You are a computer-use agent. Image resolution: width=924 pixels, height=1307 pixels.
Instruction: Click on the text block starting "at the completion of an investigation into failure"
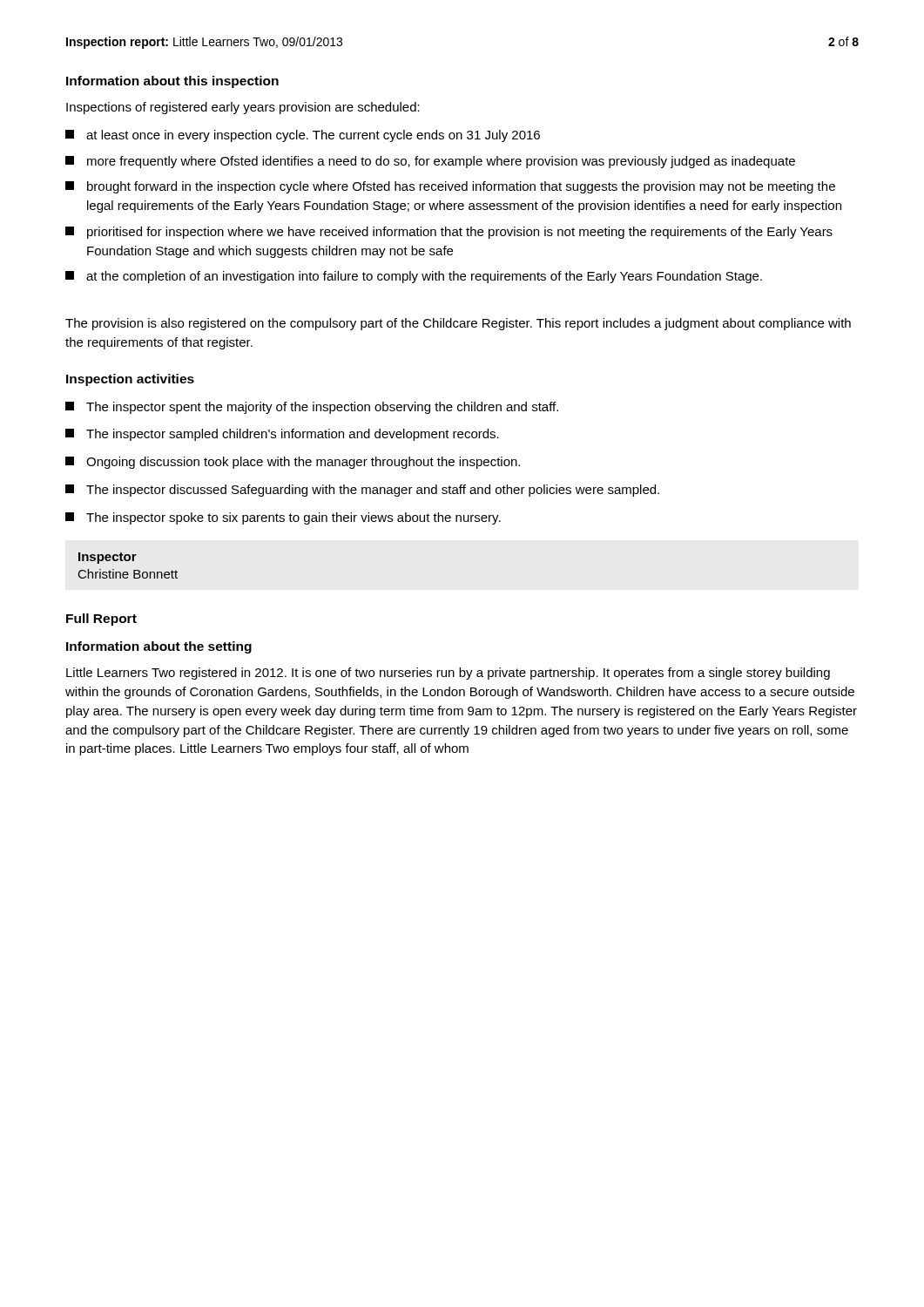click(x=414, y=276)
